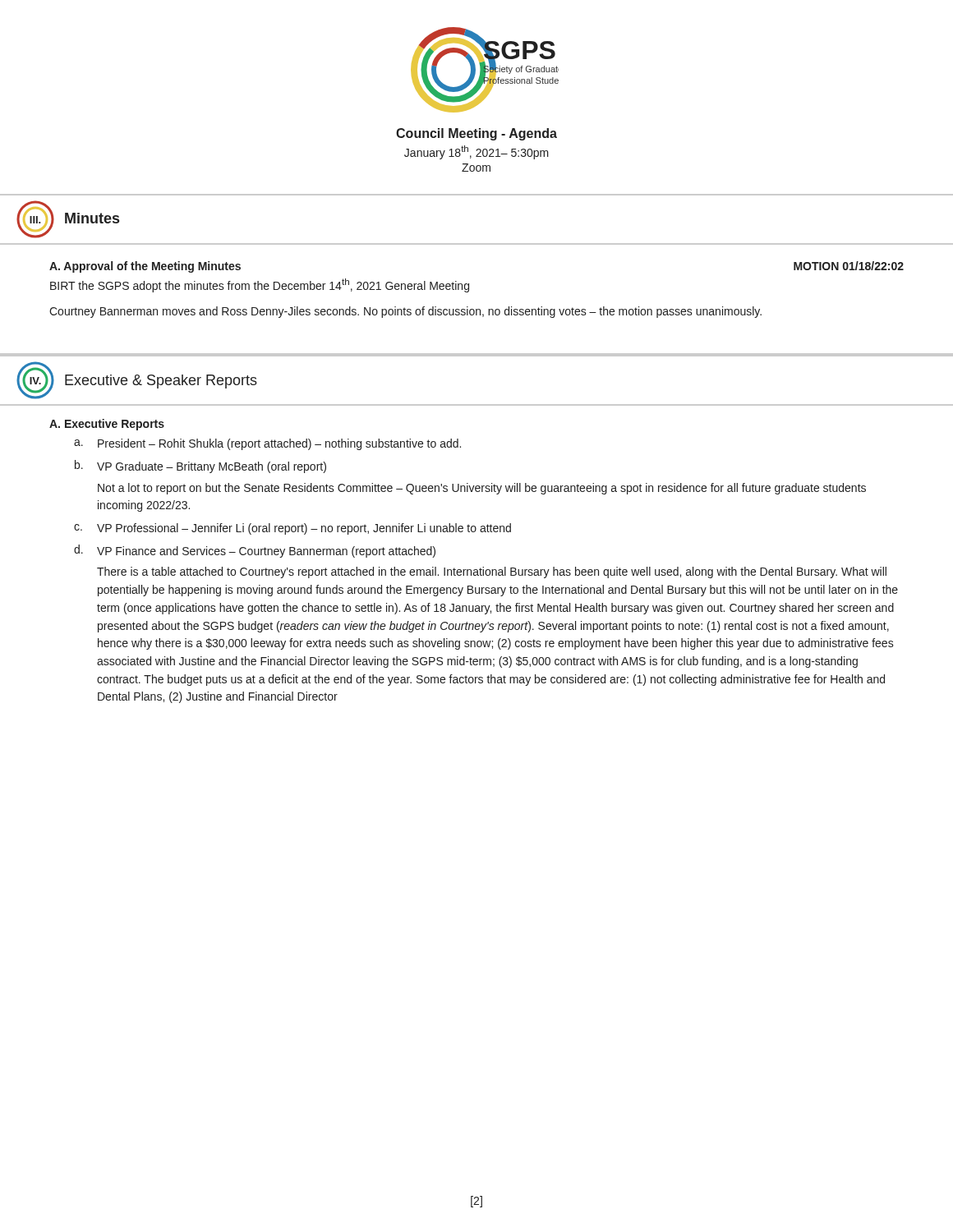Find "A. Executive Reports" on this page

coord(107,424)
